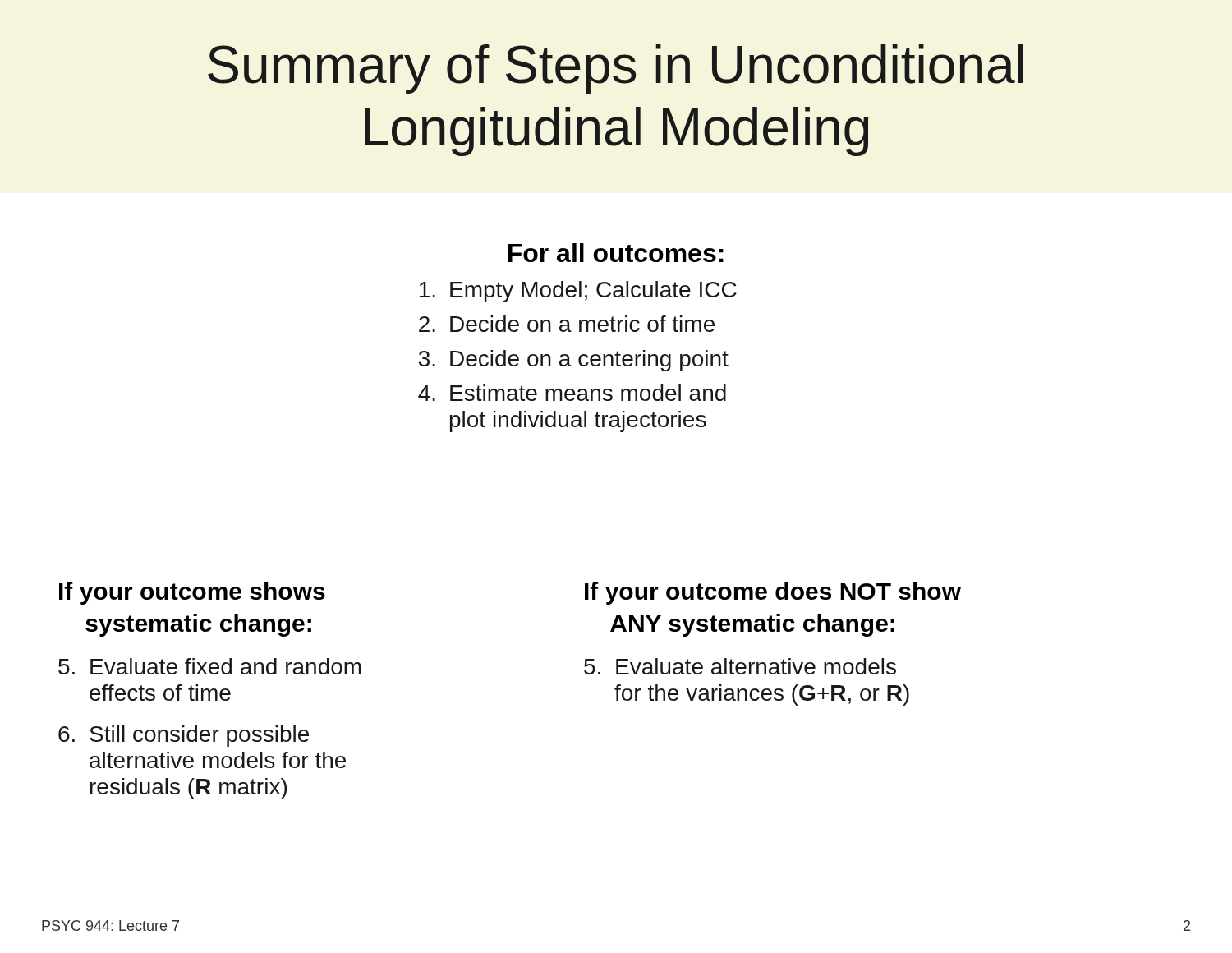Click on the region starting "5. Evaluate alternative modelsfor the variances (G+R, or"

click(747, 680)
